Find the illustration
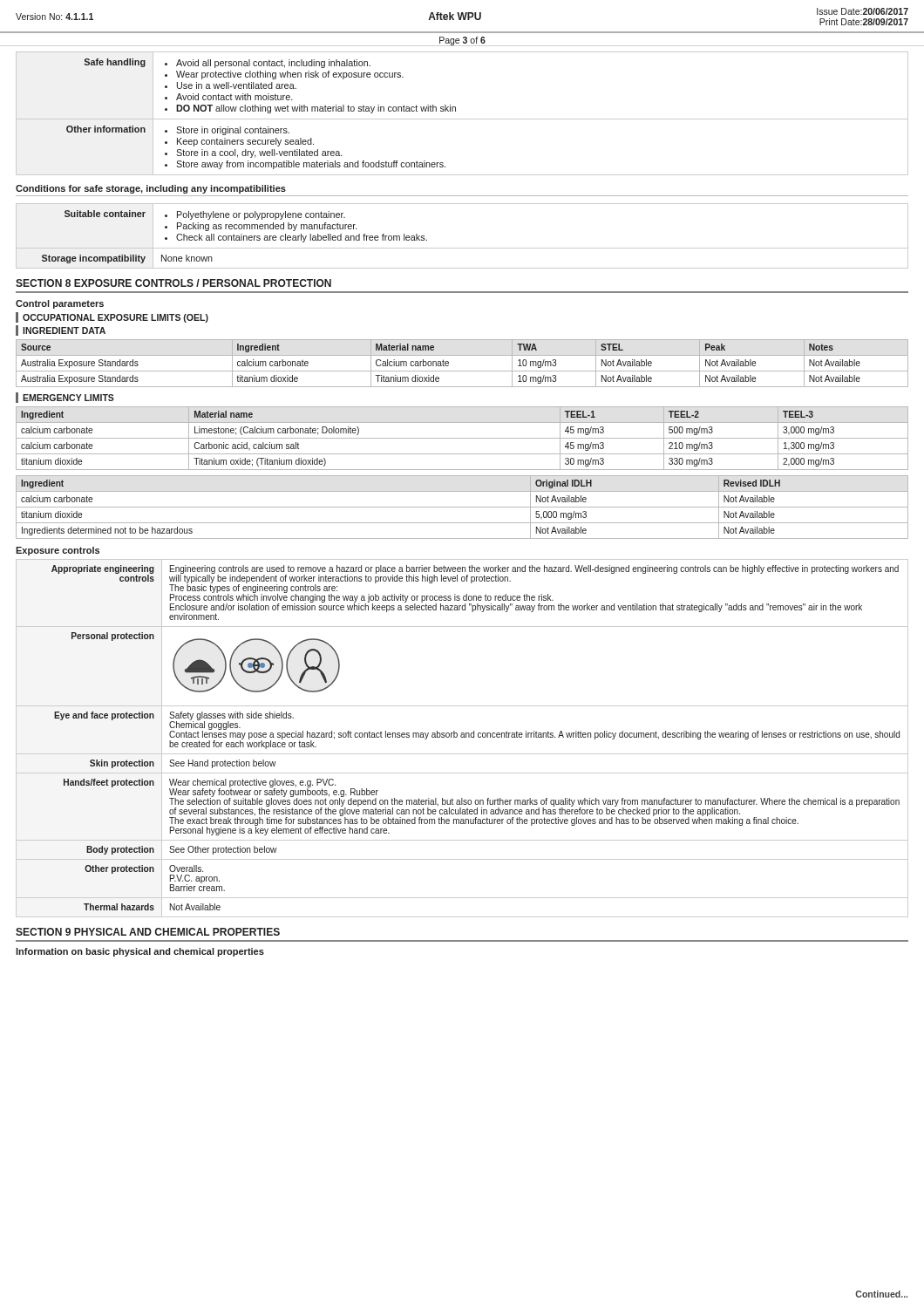The width and height of the screenshot is (924, 1308). (x=535, y=666)
